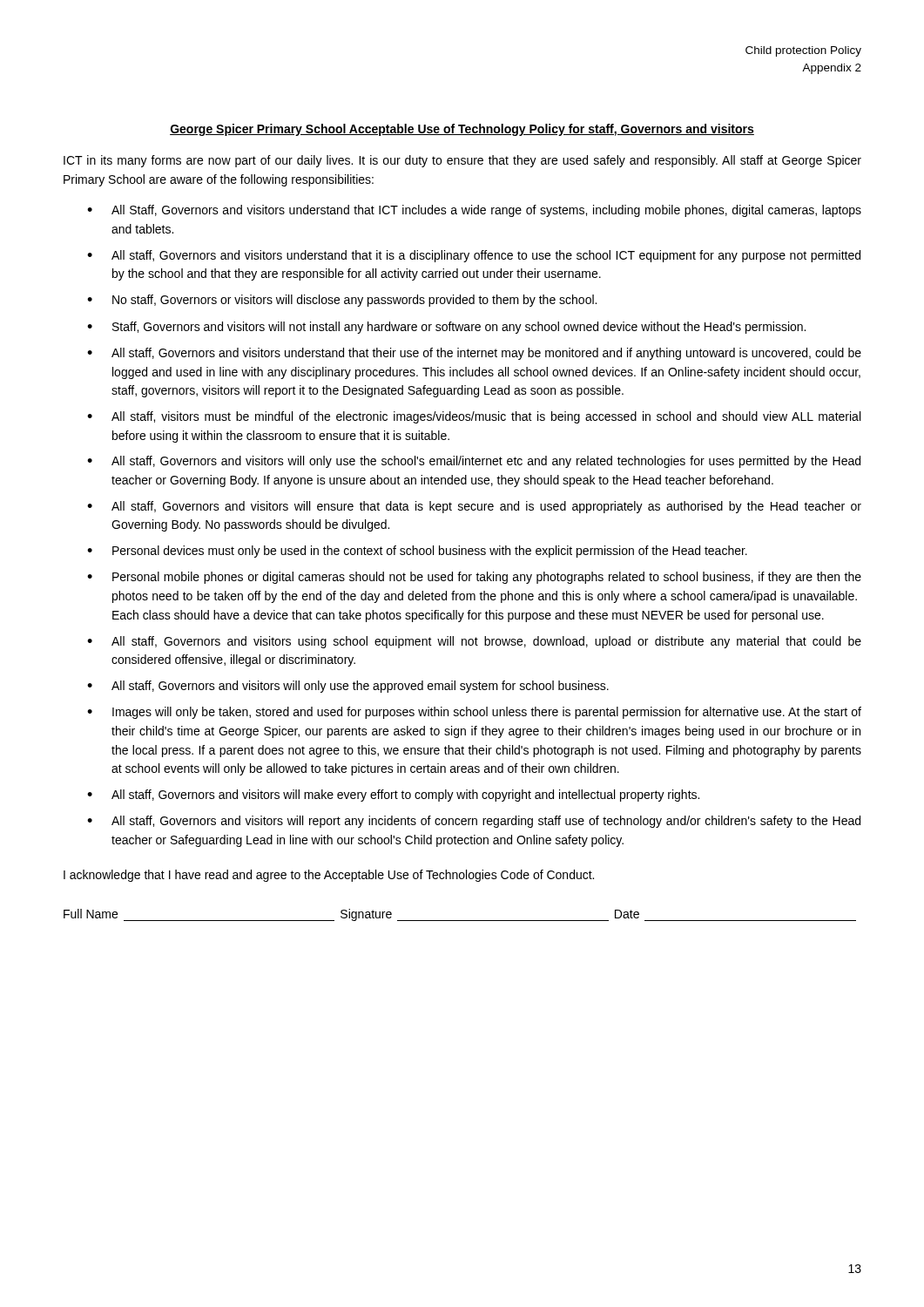Locate the title with the text "George Spicer Primary School Acceptable Use of"
Viewport: 924px width, 1307px height.
[462, 129]
